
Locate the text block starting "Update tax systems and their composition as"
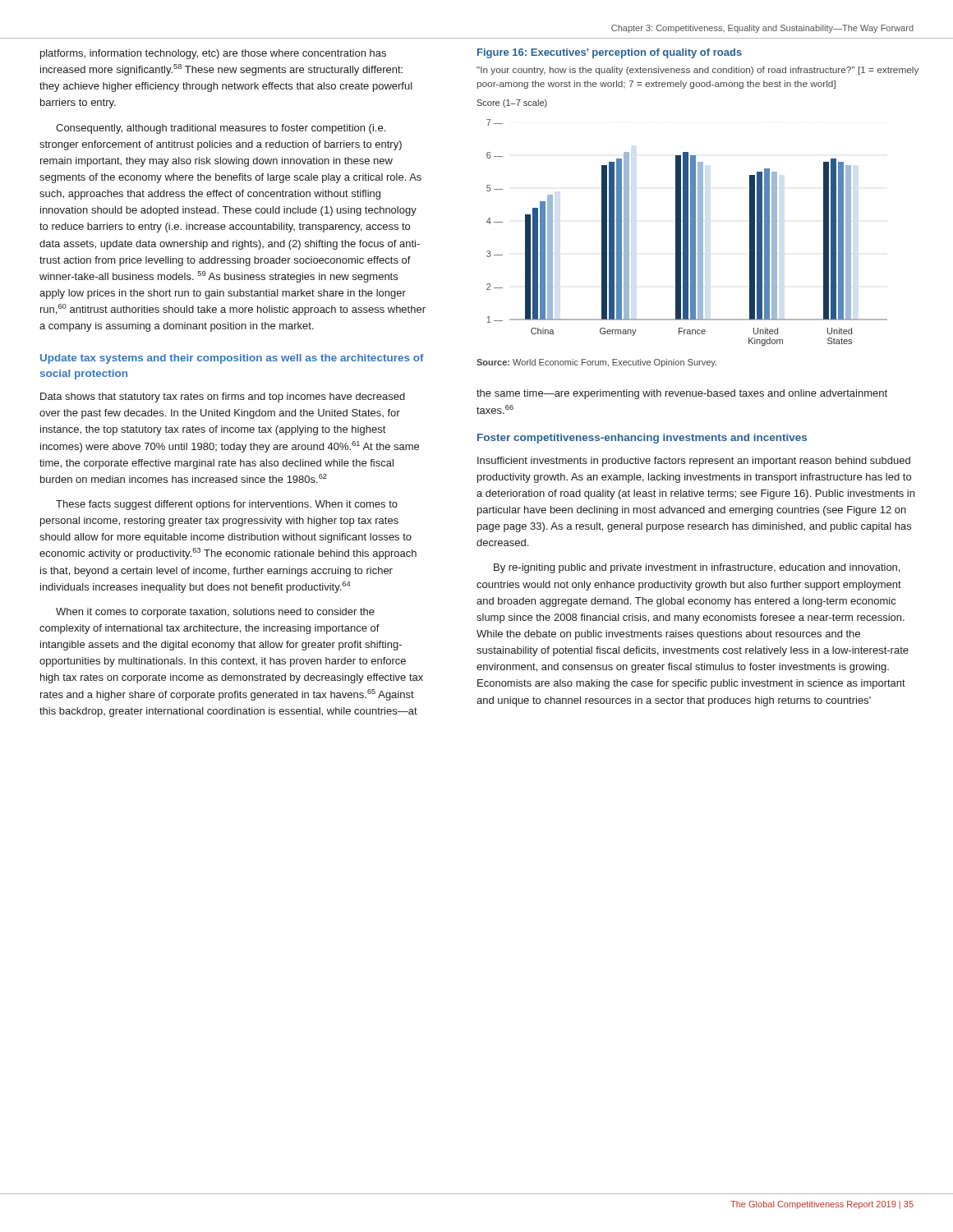(x=231, y=366)
